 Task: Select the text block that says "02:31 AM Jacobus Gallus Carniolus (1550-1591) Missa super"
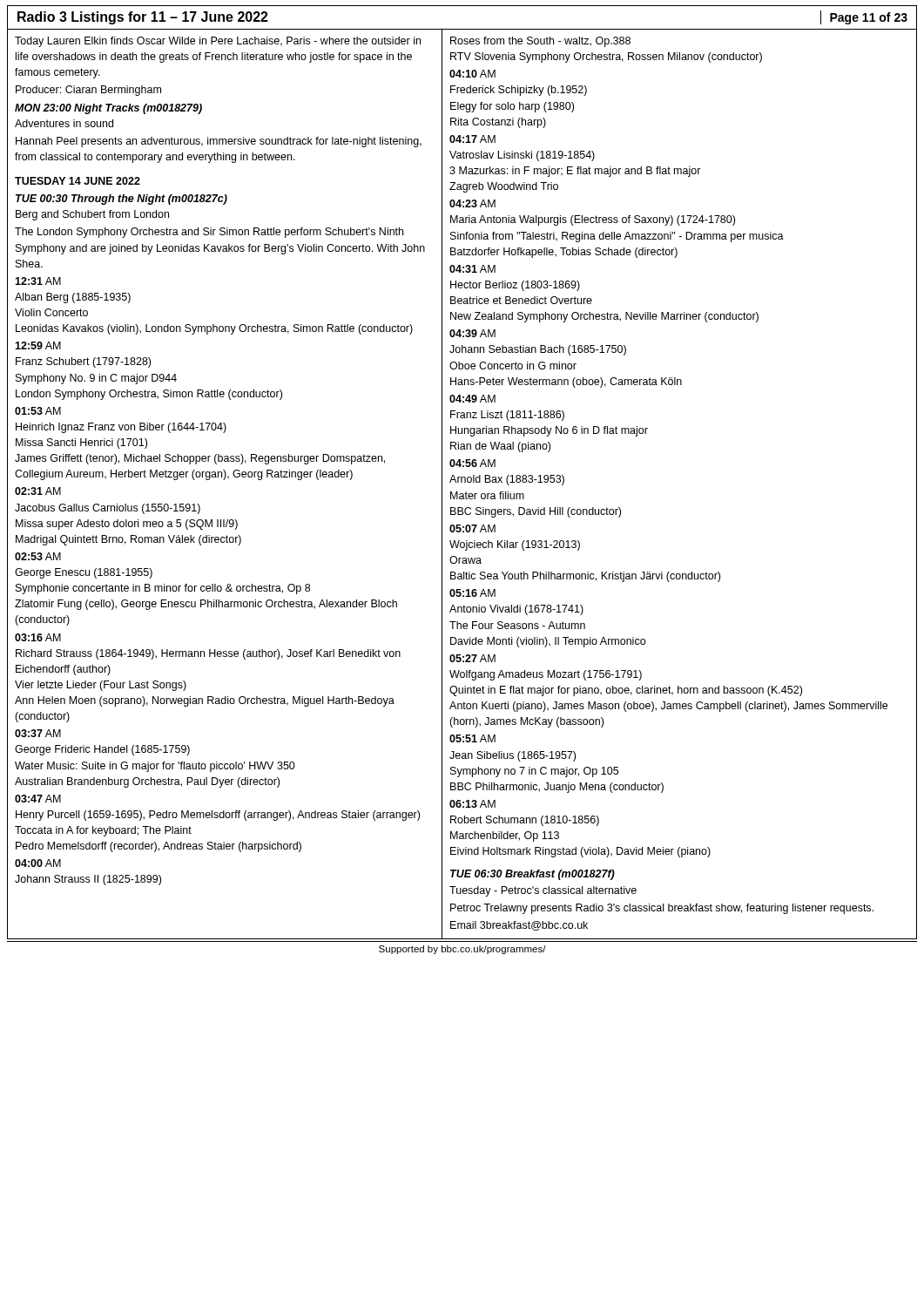(x=225, y=515)
